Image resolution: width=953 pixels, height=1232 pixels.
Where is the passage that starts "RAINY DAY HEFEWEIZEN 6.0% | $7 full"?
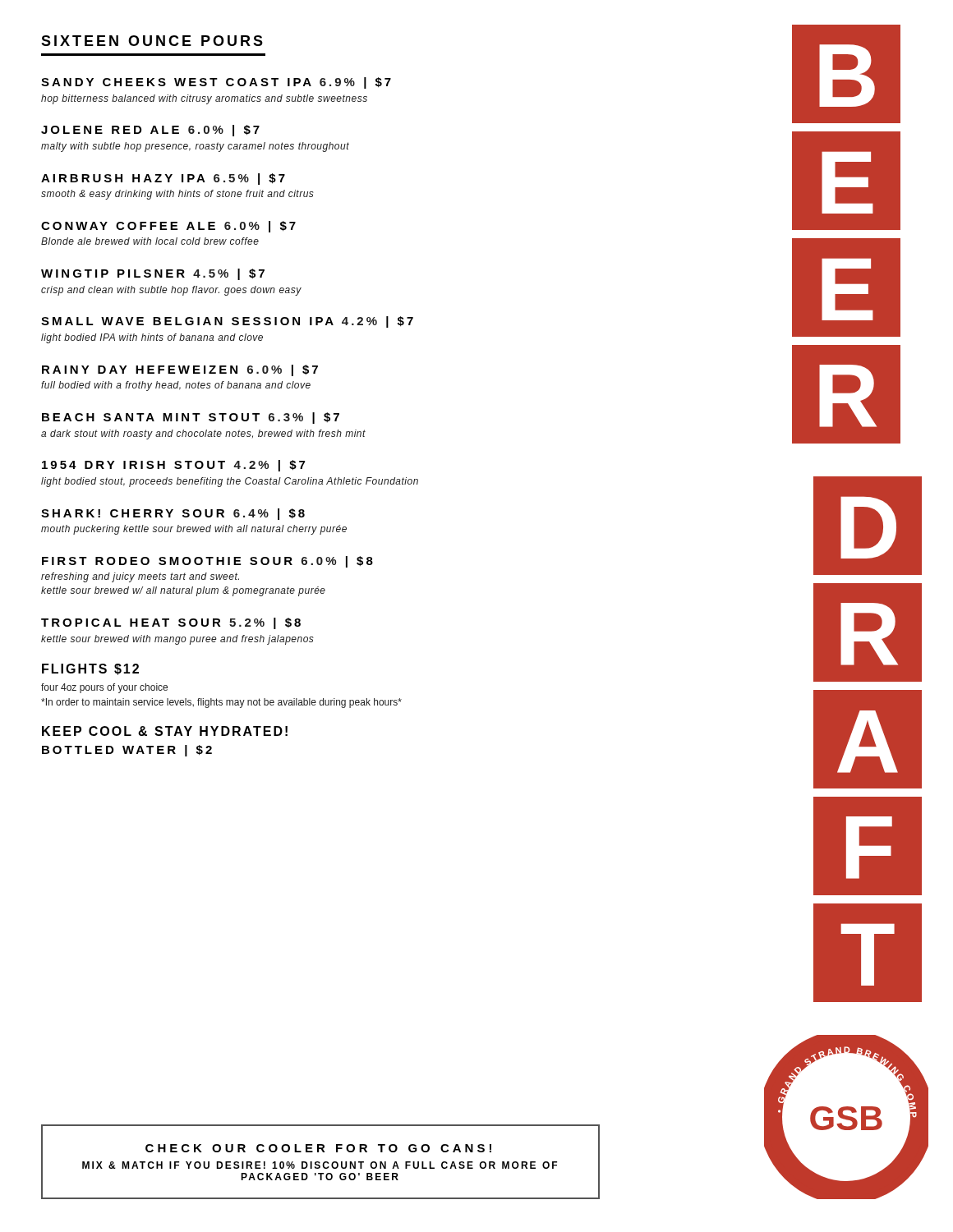pyautogui.click(x=296, y=377)
